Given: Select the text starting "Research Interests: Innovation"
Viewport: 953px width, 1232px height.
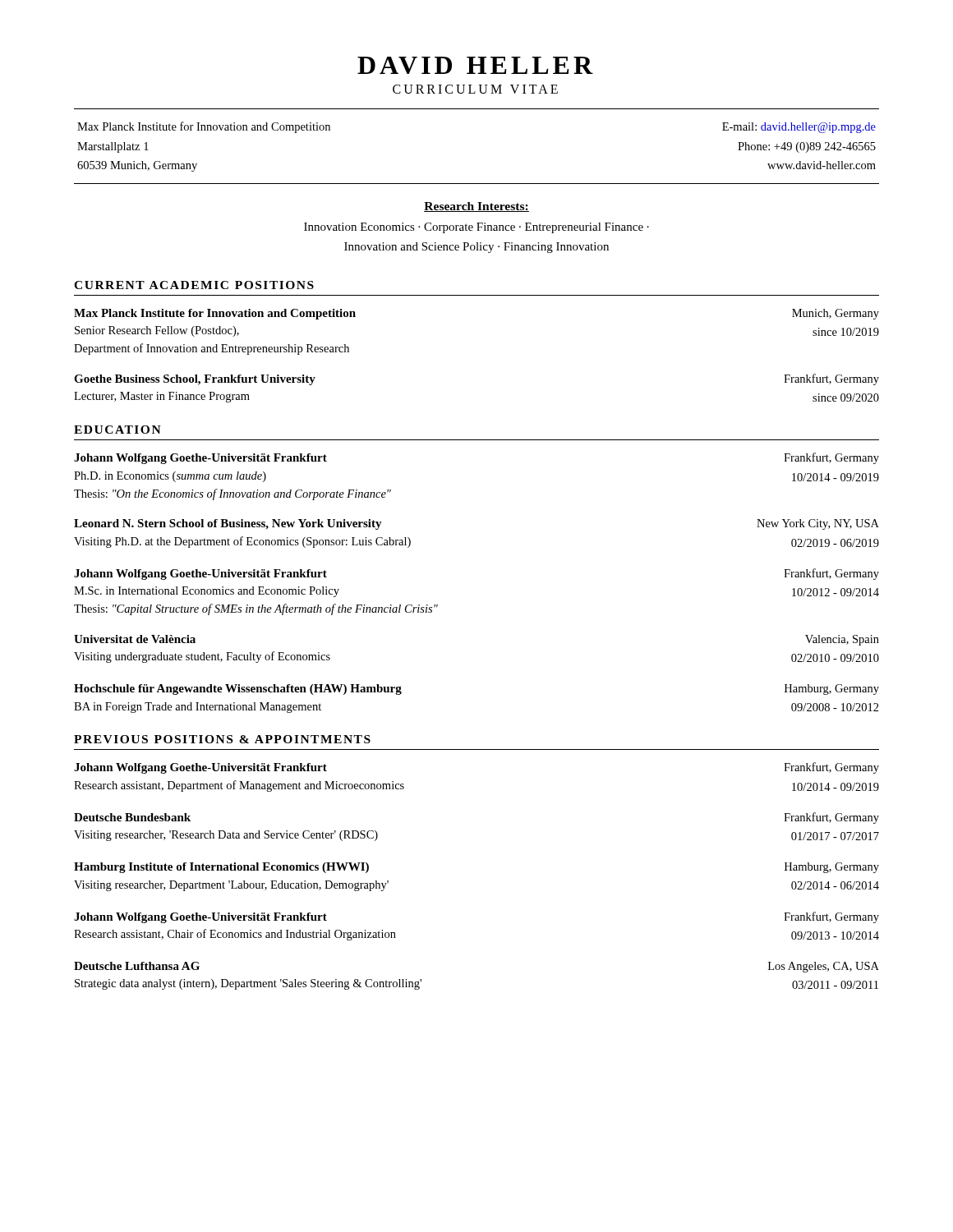Looking at the screenshot, I should 476,227.
